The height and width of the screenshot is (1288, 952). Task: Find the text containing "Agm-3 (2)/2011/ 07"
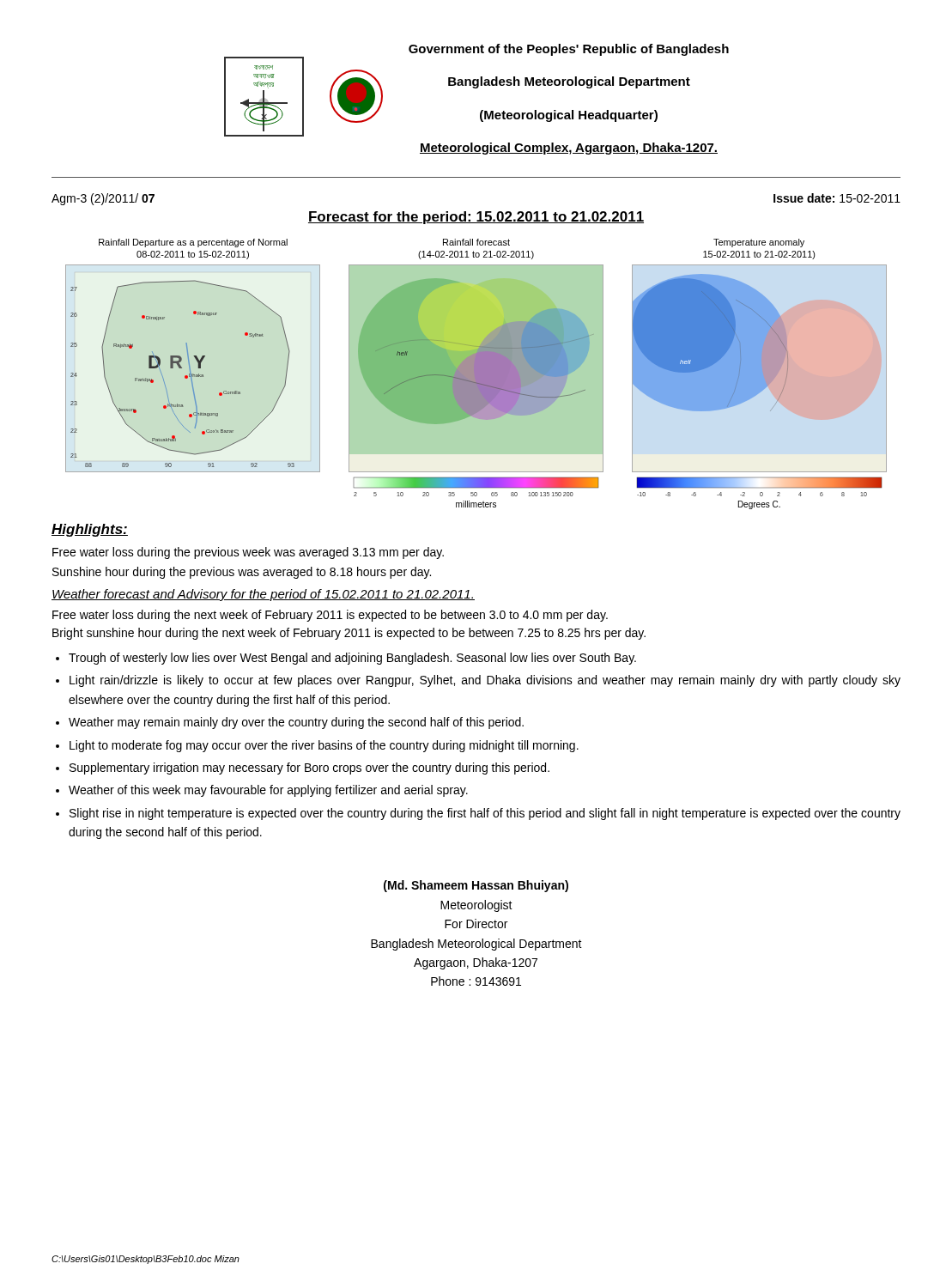pyautogui.click(x=103, y=198)
